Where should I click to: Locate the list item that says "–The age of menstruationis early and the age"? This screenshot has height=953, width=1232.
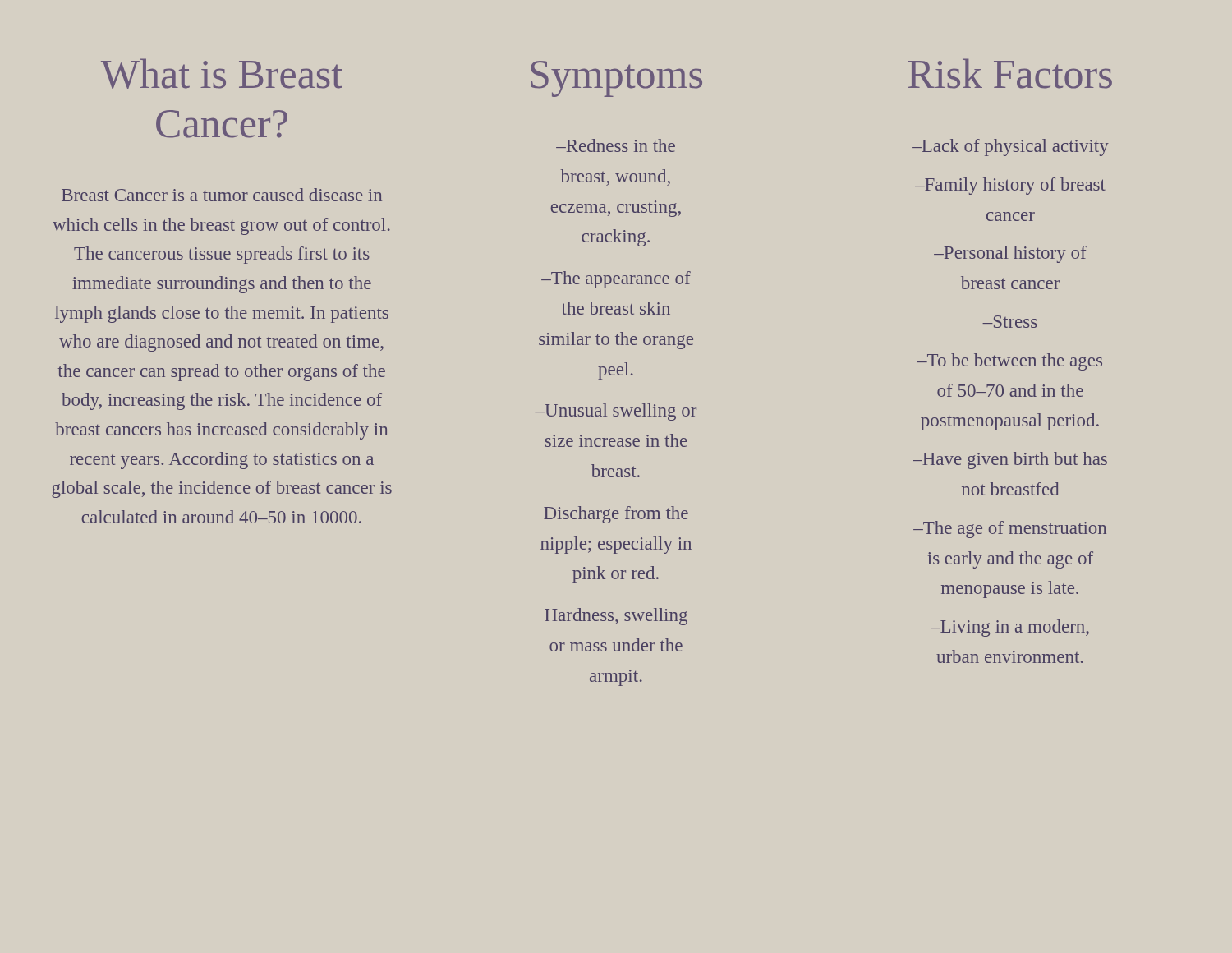pyautogui.click(x=1010, y=558)
